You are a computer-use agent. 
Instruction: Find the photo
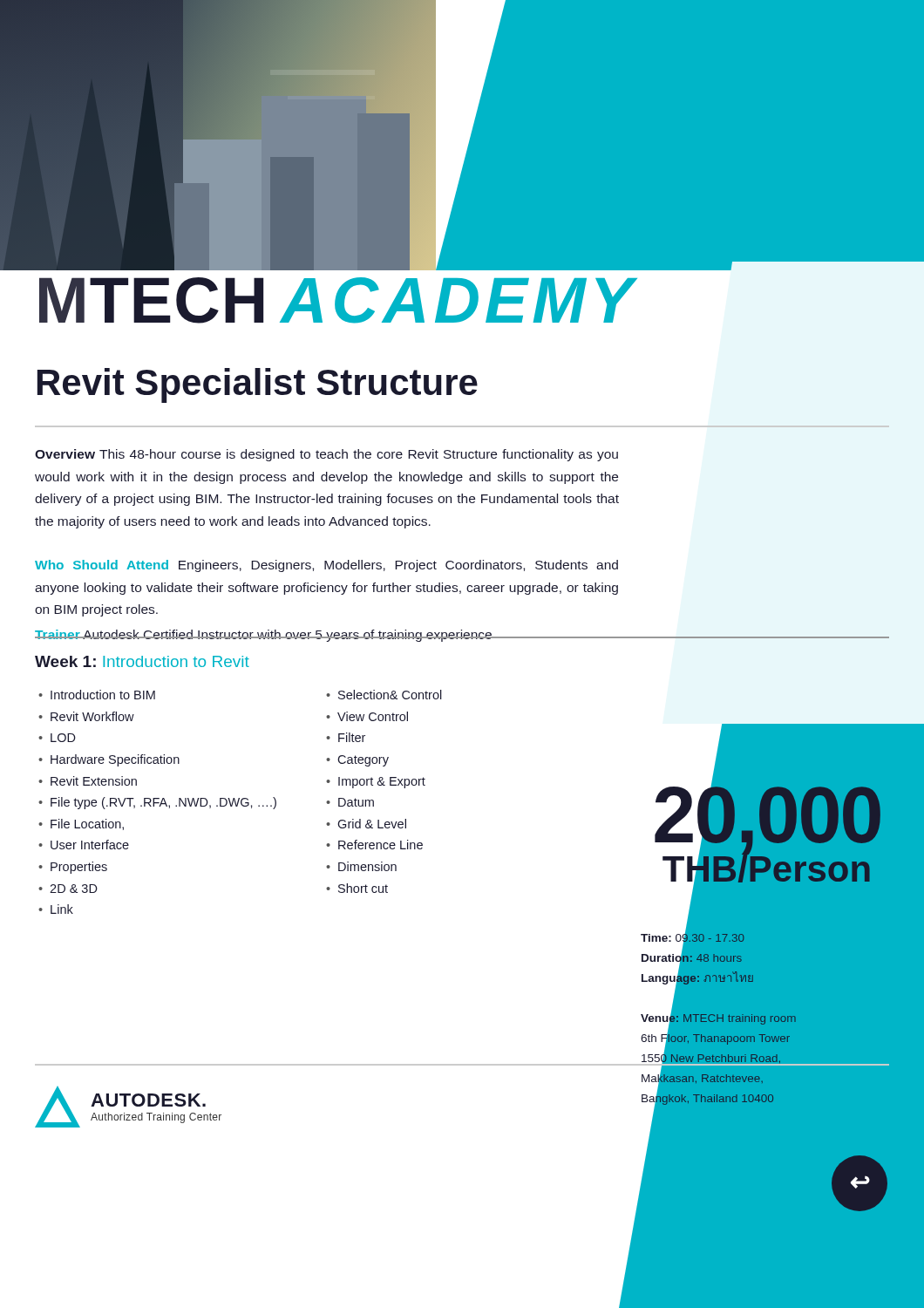click(218, 135)
